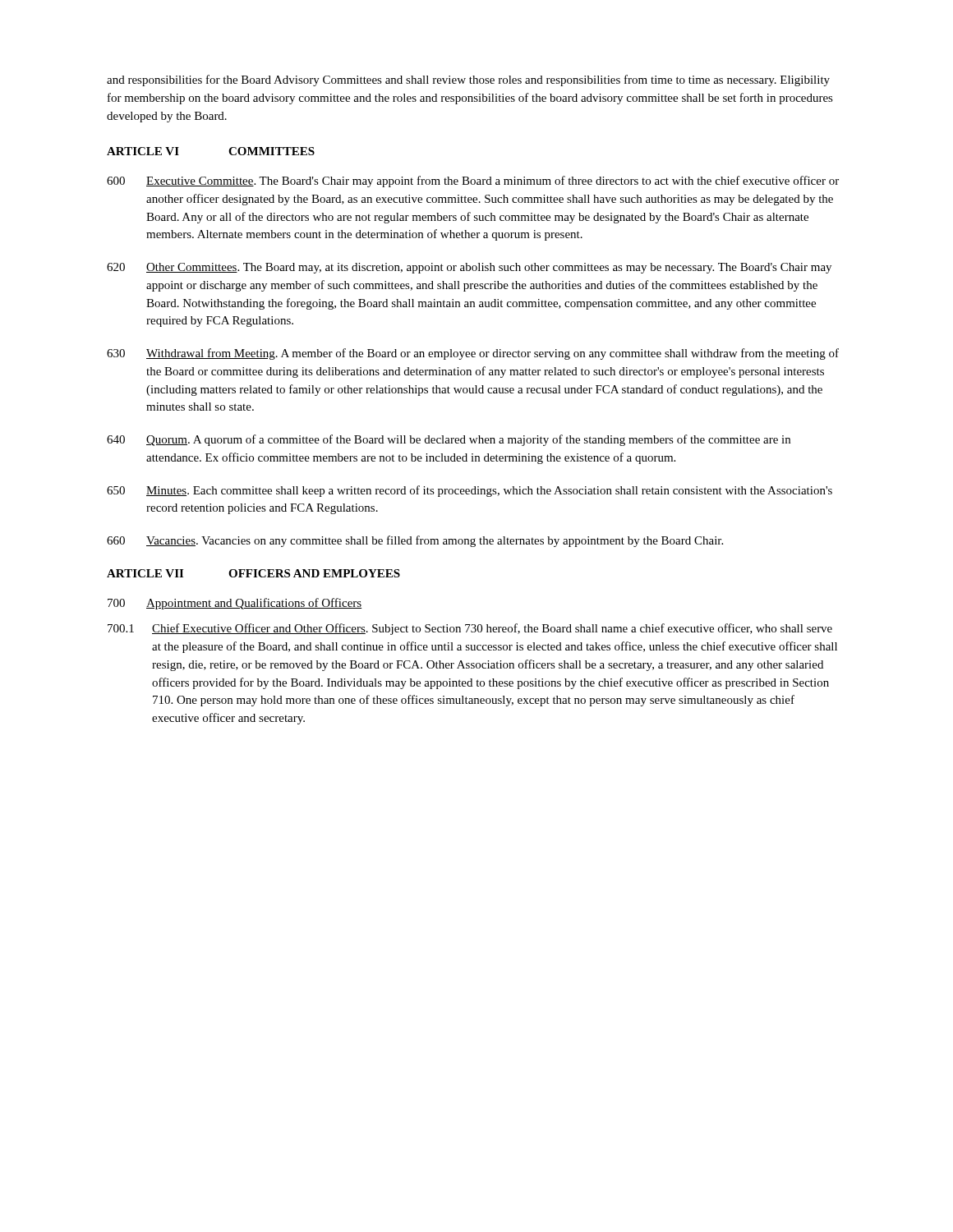Find the passage starting "and responsibilities for the"
The width and height of the screenshot is (953, 1232).
click(476, 98)
